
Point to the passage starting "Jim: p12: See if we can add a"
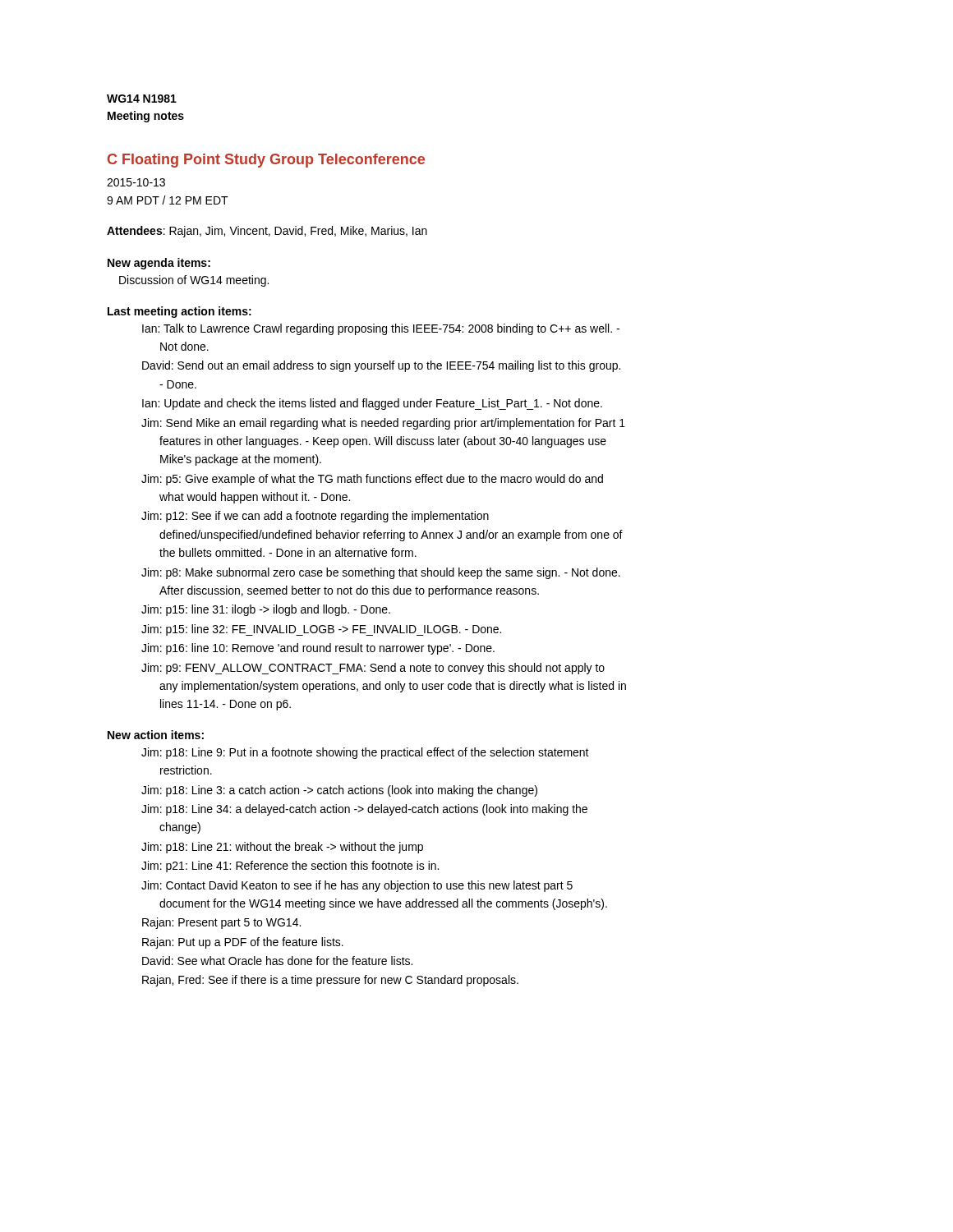(x=466, y=535)
